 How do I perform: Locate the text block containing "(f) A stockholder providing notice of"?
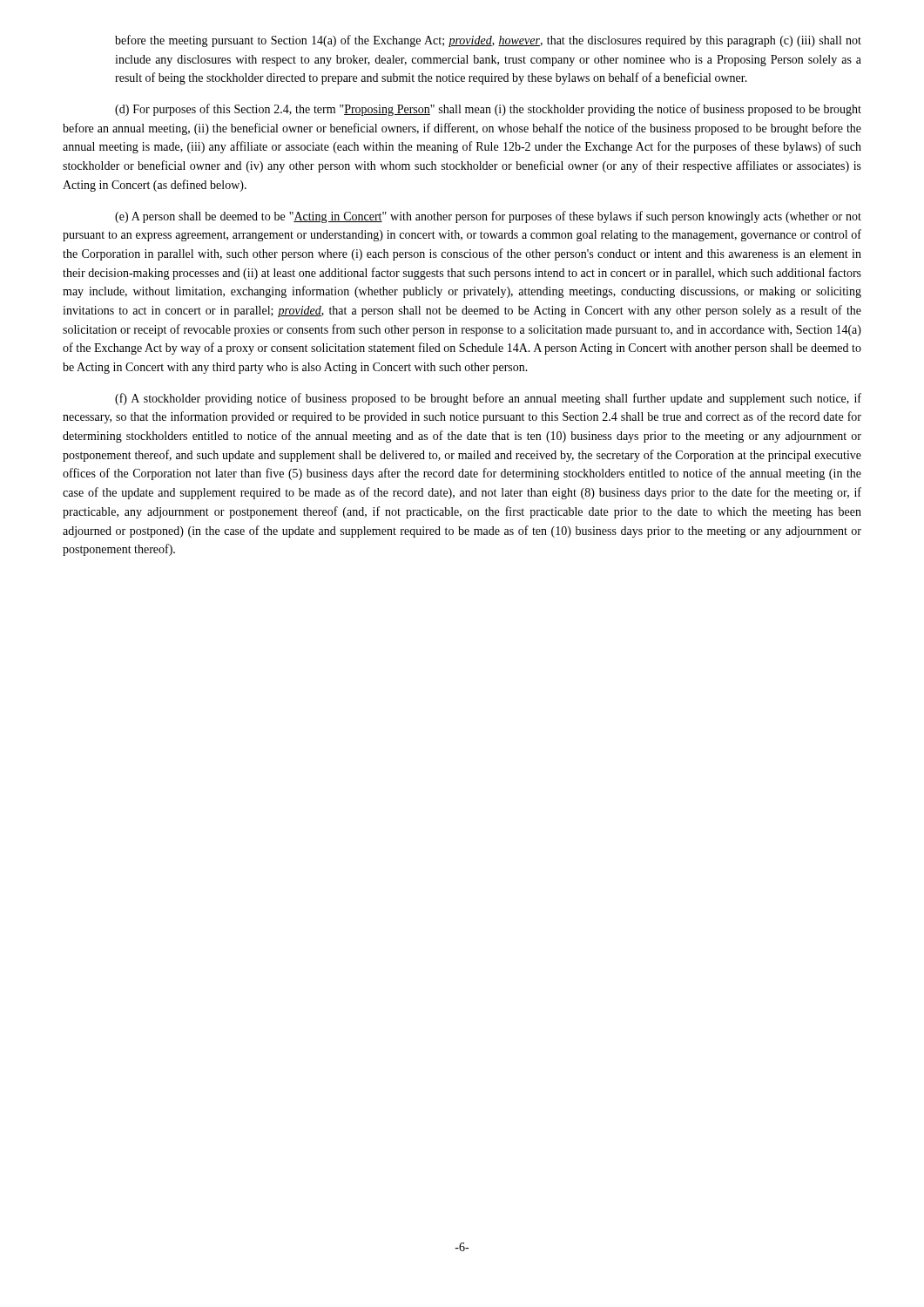[462, 474]
